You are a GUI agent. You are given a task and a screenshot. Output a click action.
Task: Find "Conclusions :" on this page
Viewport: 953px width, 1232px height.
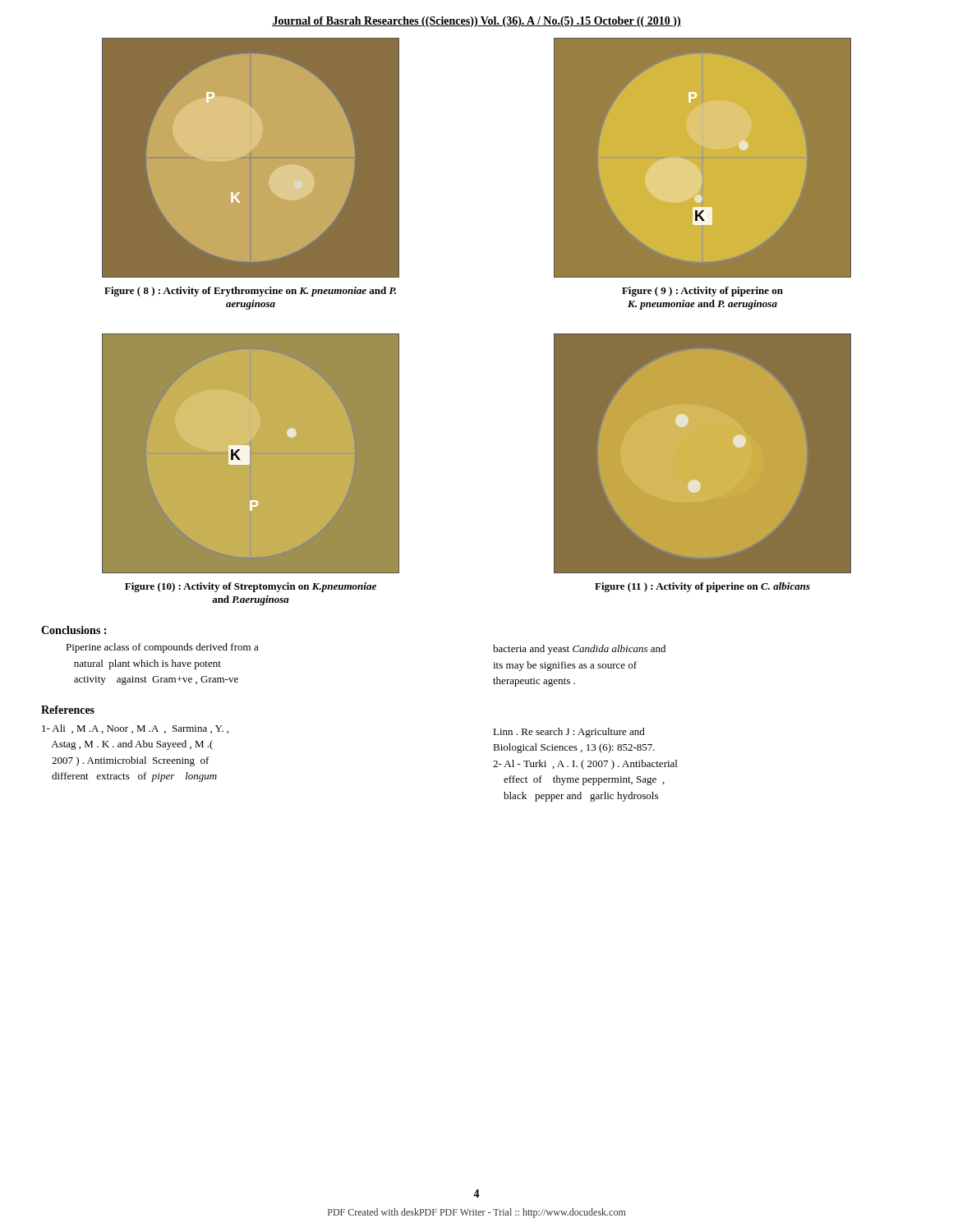coord(74,630)
